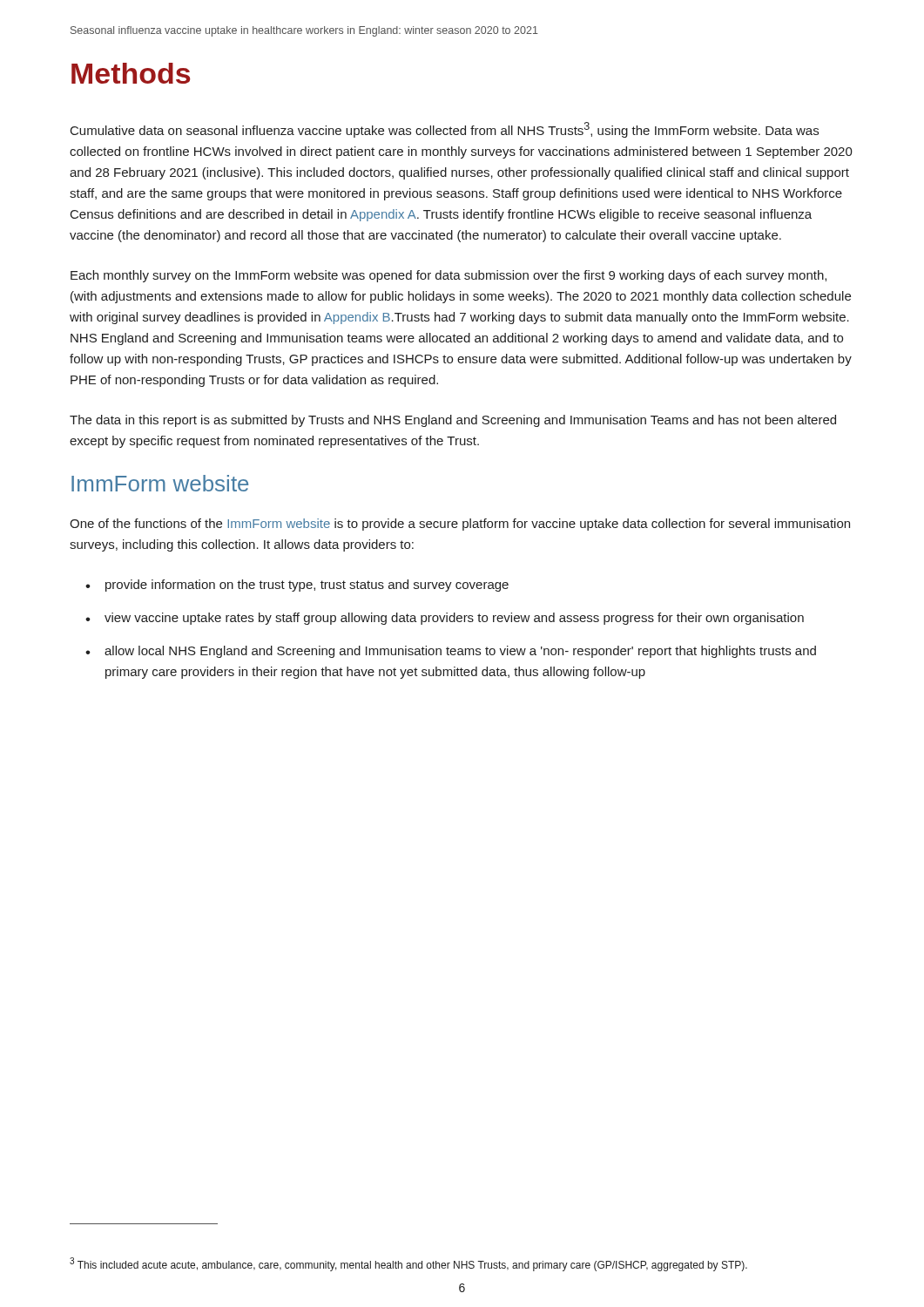The image size is (924, 1307).
Task: Find the element starting "3 This included acute"
Action: coord(409,1264)
